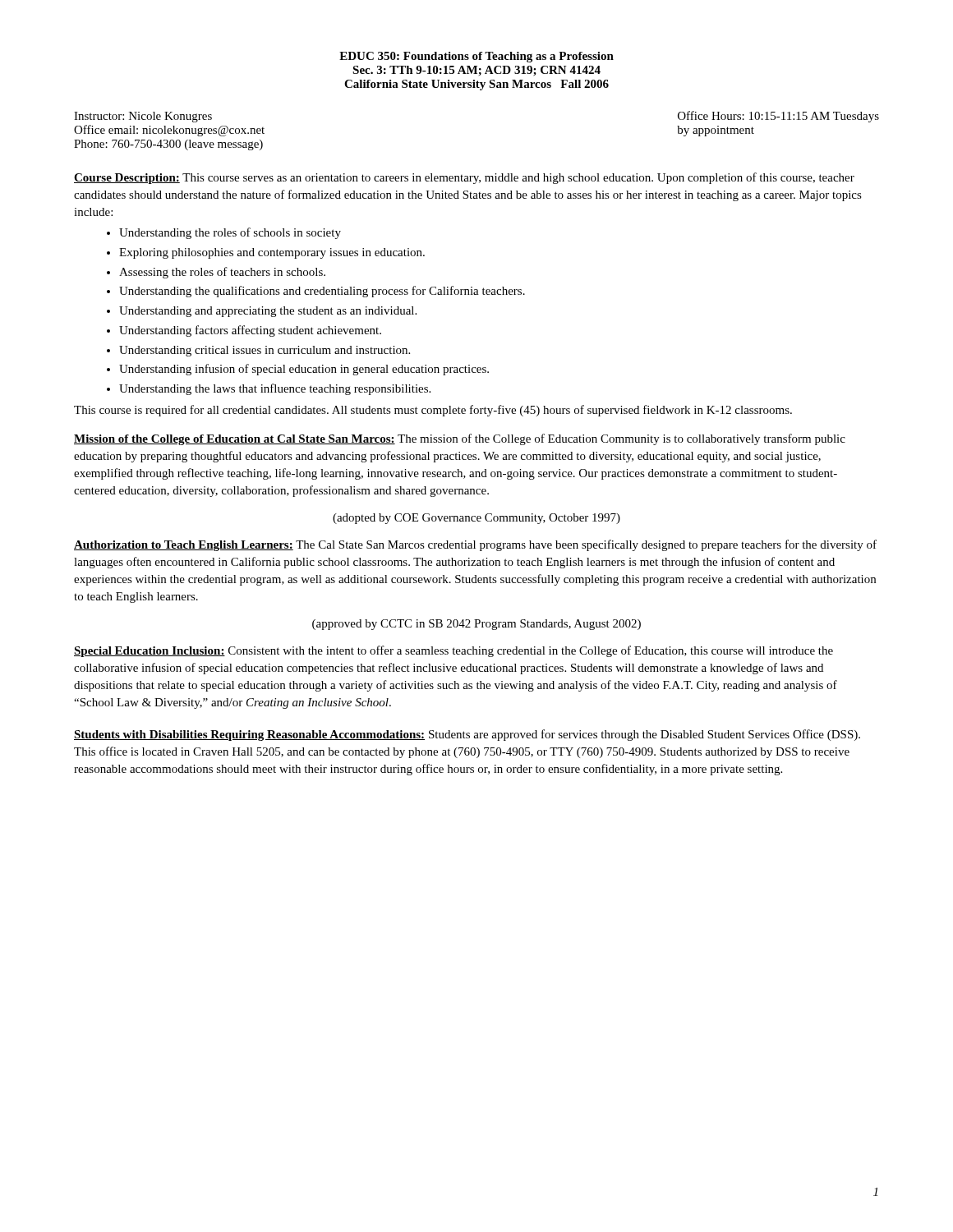Find the list item that says "Understanding the qualifications"

(x=476, y=292)
